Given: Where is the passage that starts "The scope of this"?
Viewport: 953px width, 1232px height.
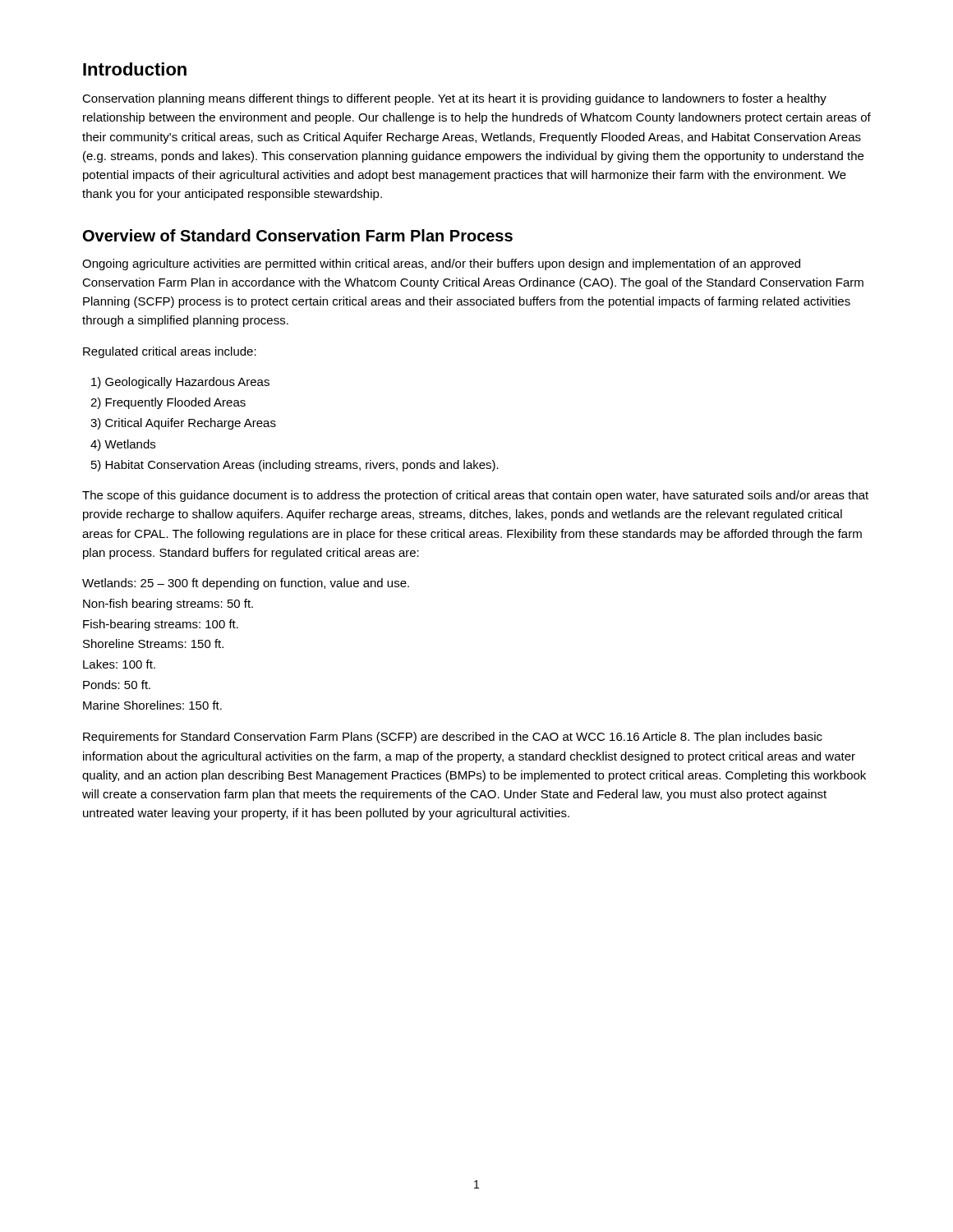Looking at the screenshot, I should tap(476, 524).
